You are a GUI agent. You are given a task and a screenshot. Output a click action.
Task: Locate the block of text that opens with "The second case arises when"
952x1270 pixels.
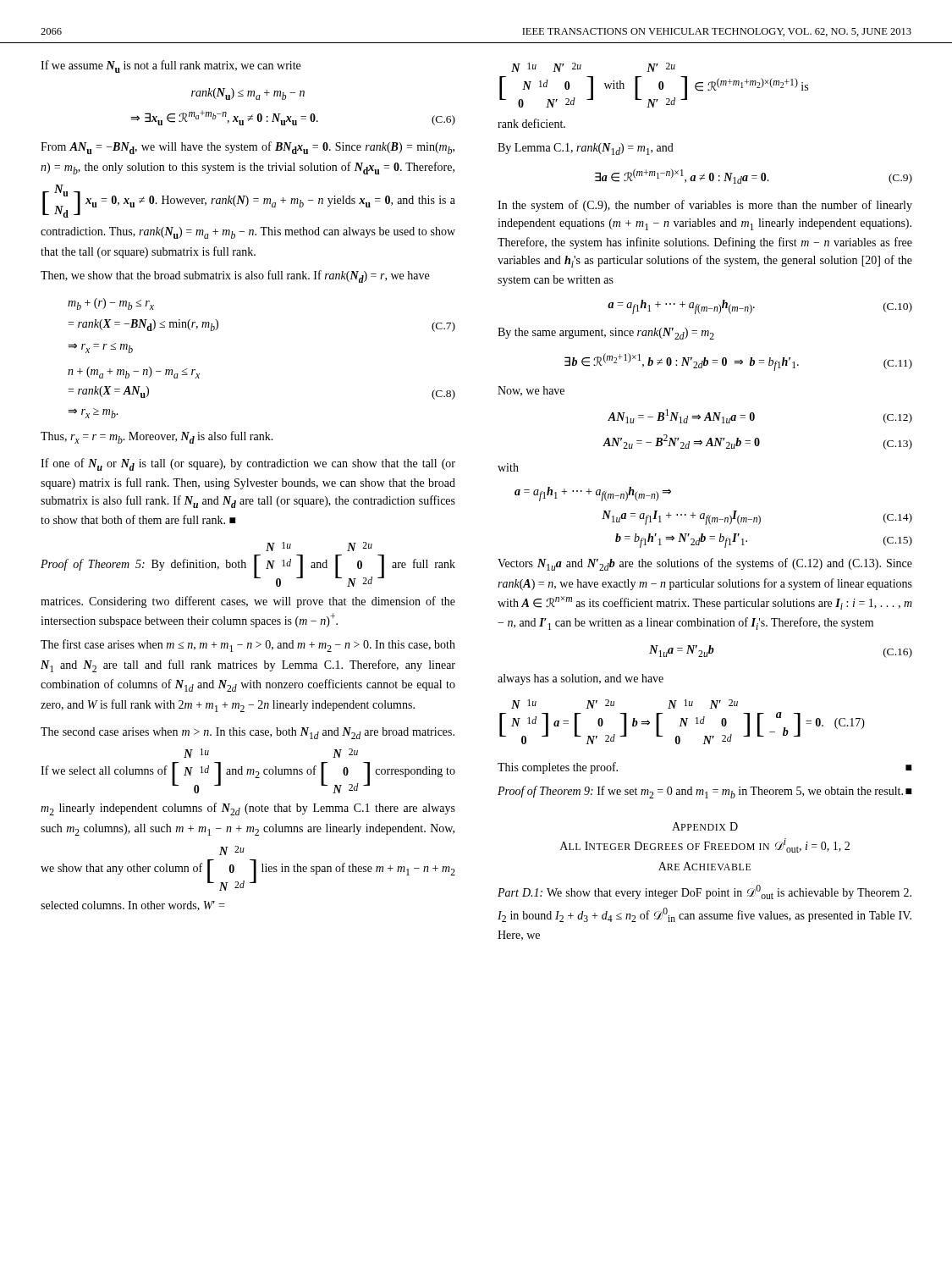[x=248, y=819]
